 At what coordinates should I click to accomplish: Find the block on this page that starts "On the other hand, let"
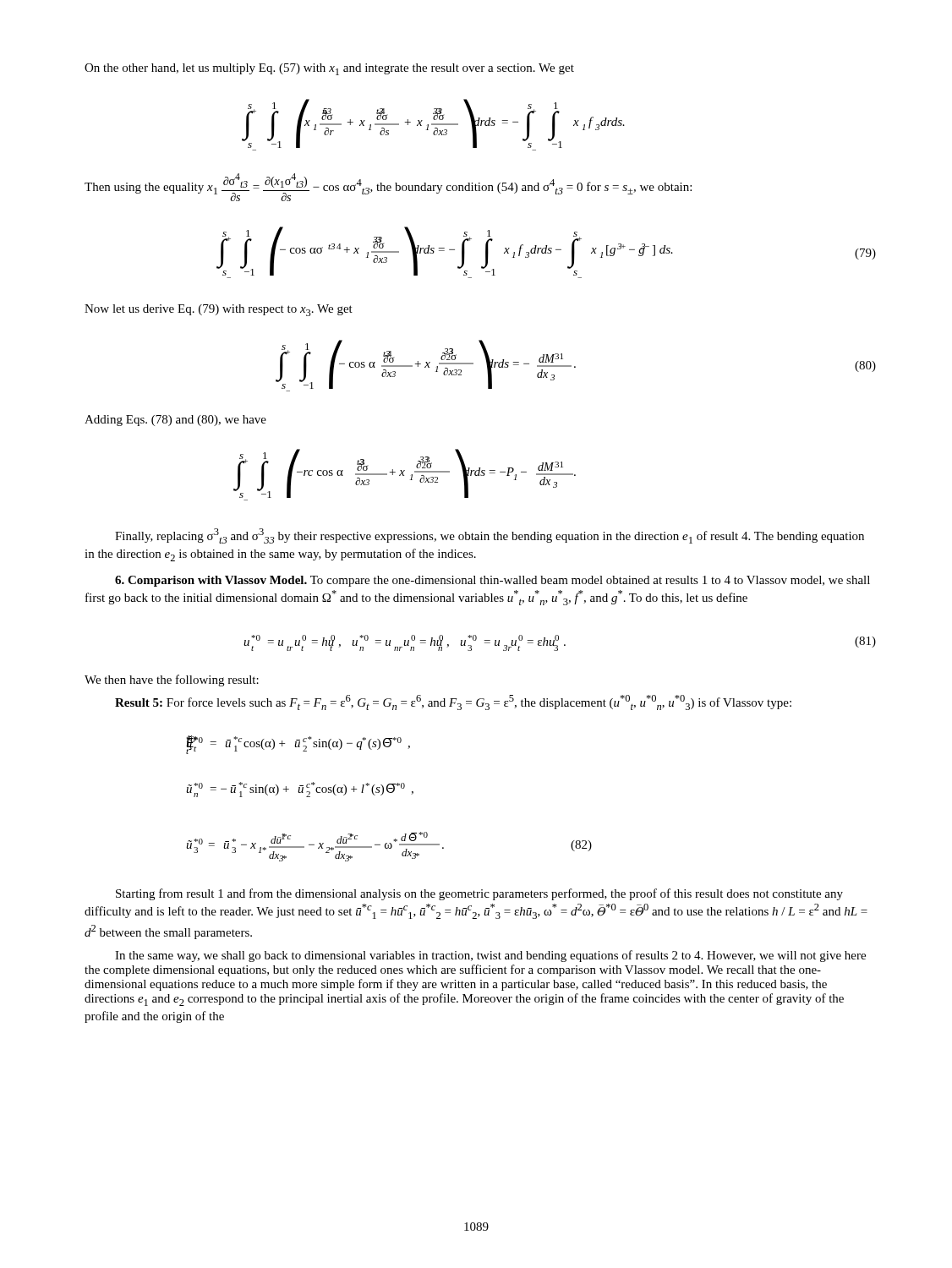(329, 69)
